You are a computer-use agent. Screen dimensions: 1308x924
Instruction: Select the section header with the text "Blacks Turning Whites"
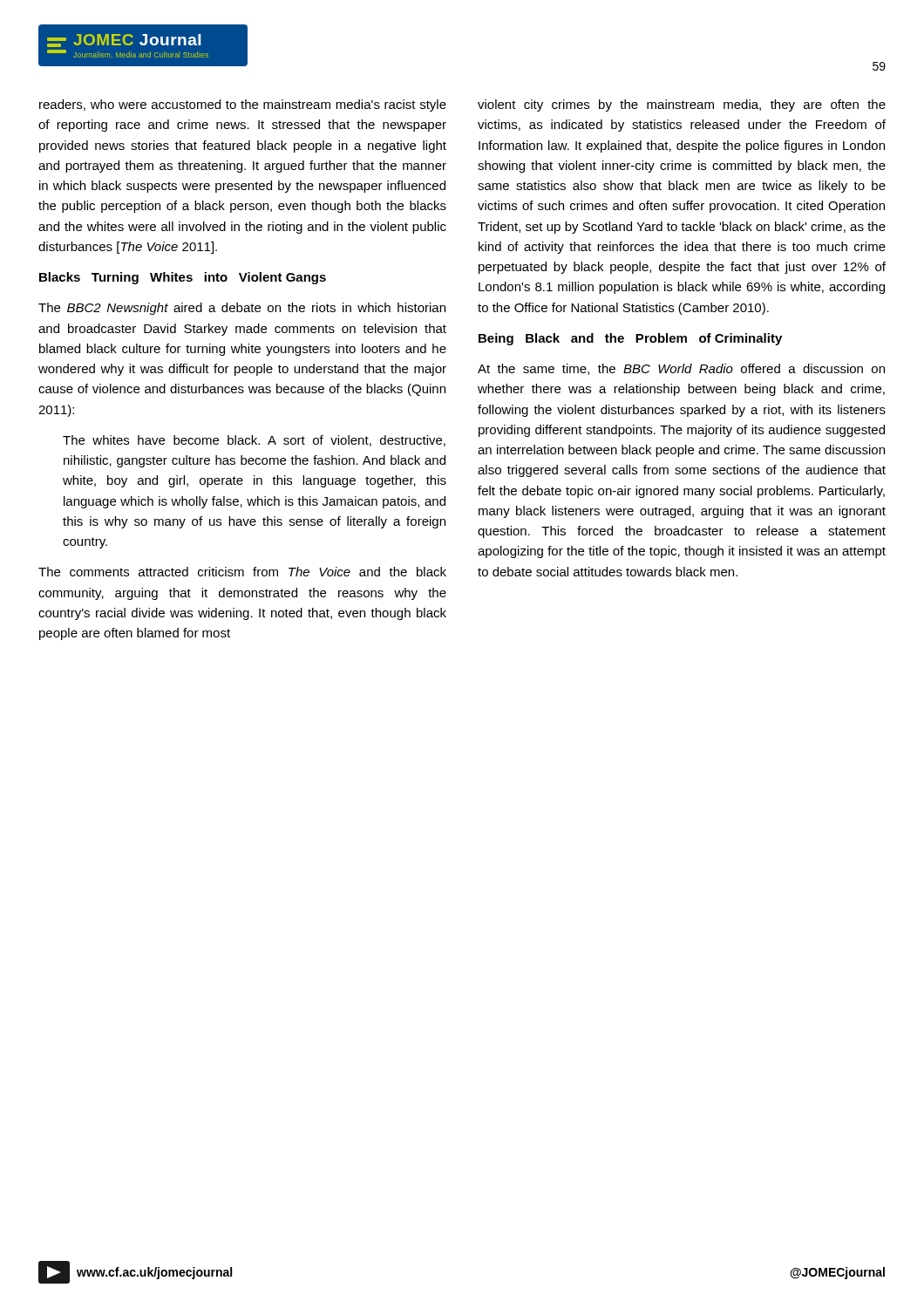coord(242,277)
